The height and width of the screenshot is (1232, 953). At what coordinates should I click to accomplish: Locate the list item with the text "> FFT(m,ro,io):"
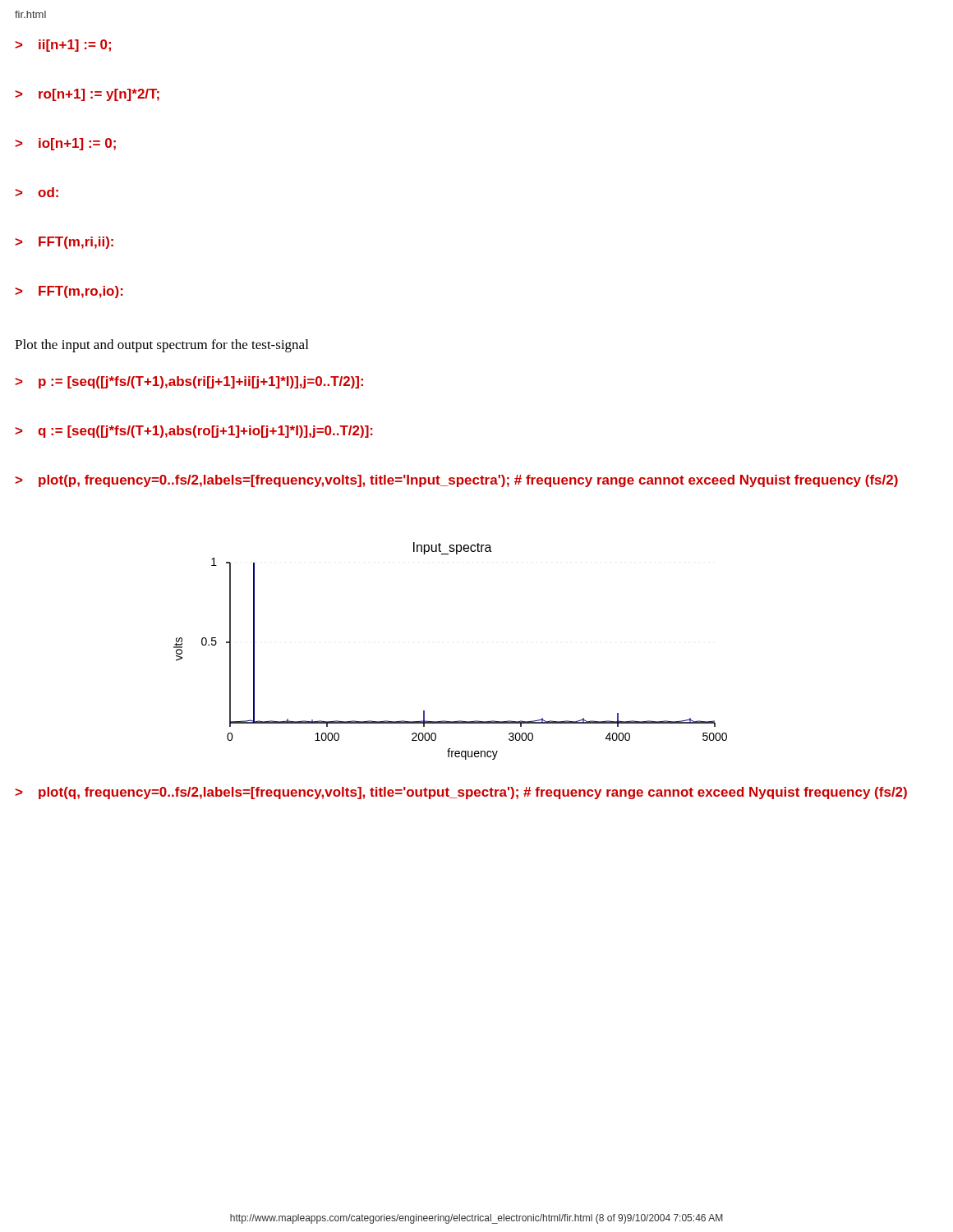(69, 292)
